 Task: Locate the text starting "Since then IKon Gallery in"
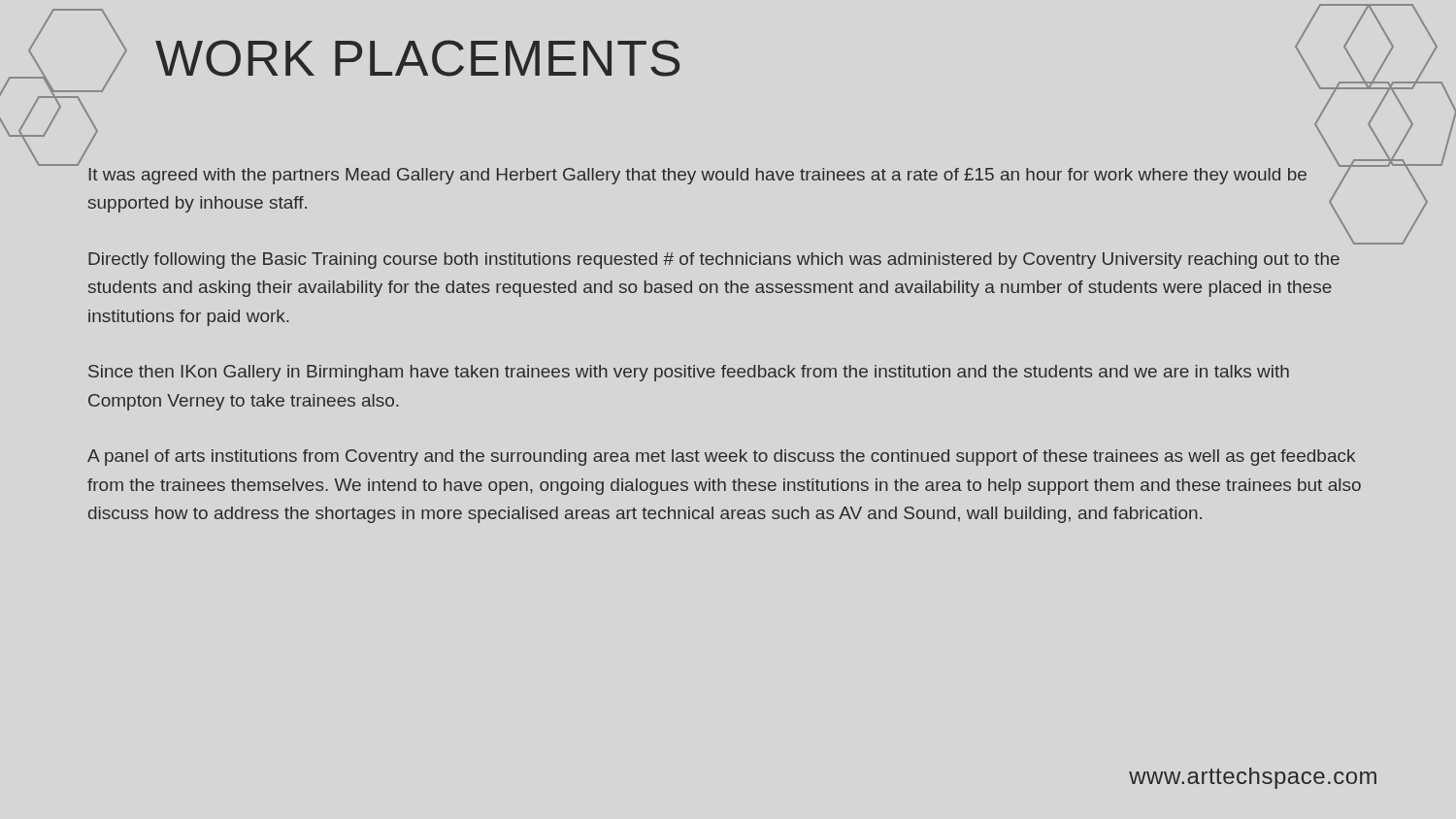(x=689, y=386)
